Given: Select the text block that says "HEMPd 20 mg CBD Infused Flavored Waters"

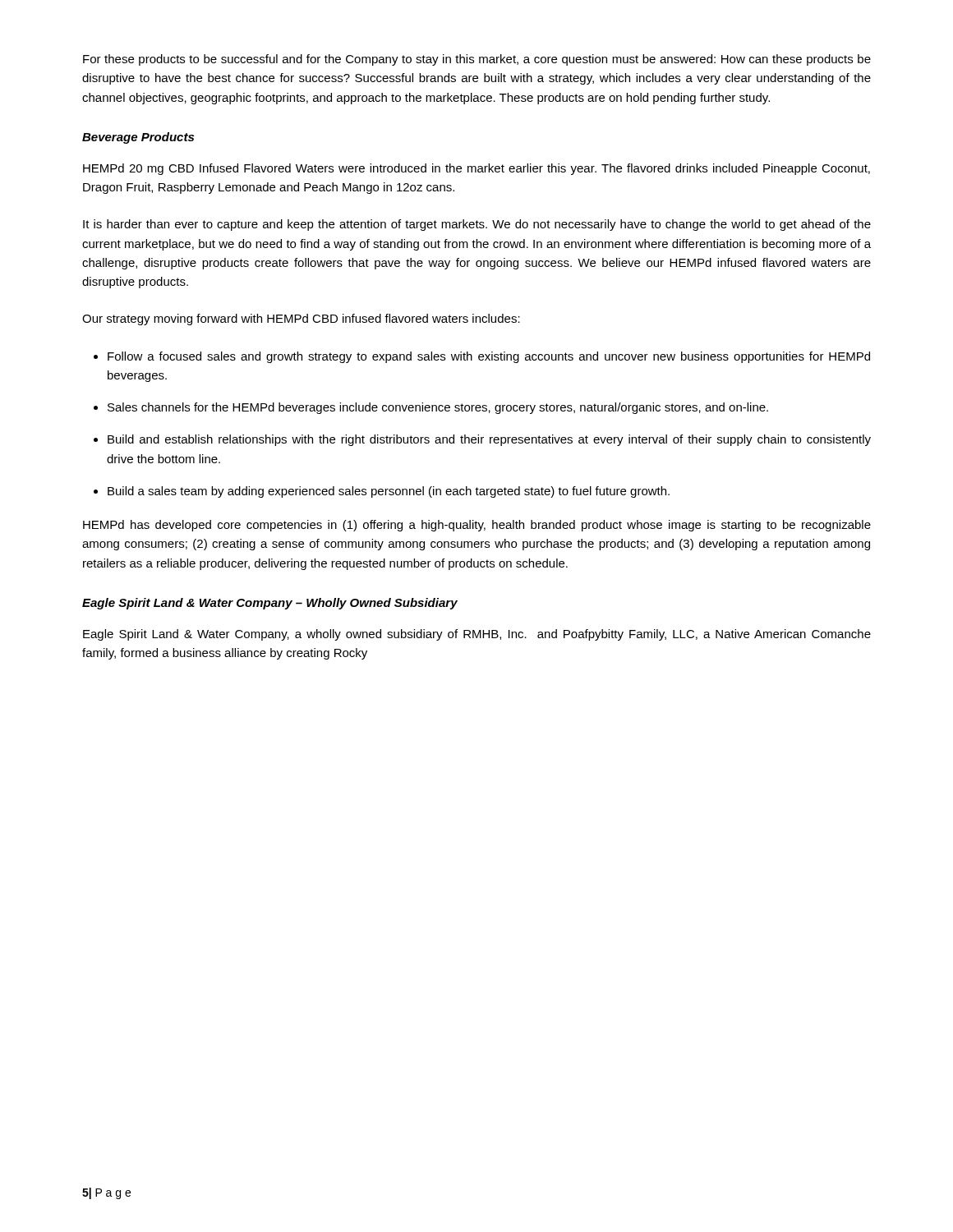Looking at the screenshot, I should 476,177.
